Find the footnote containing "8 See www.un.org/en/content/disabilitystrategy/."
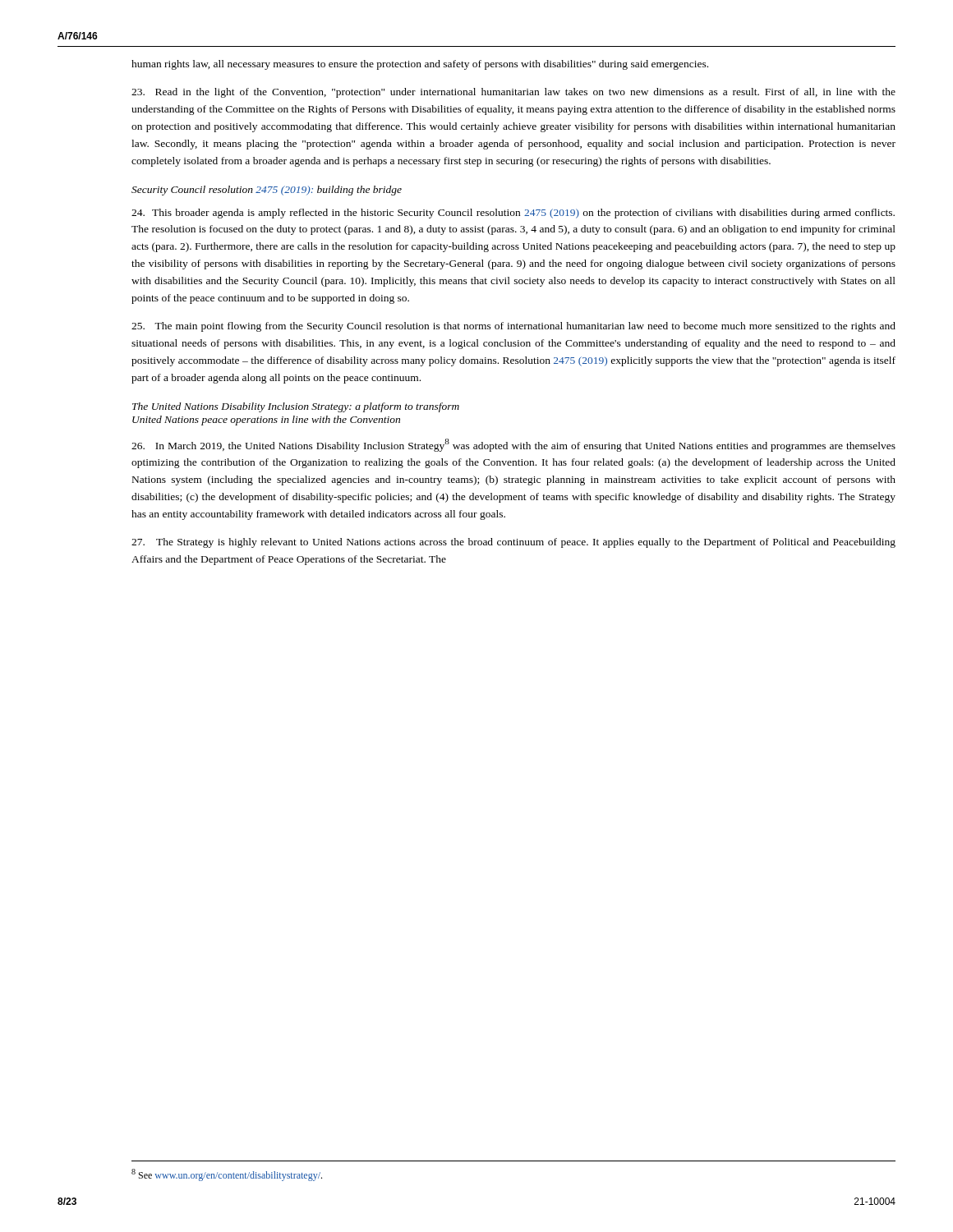The height and width of the screenshot is (1232, 953). click(x=227, y=1174)
